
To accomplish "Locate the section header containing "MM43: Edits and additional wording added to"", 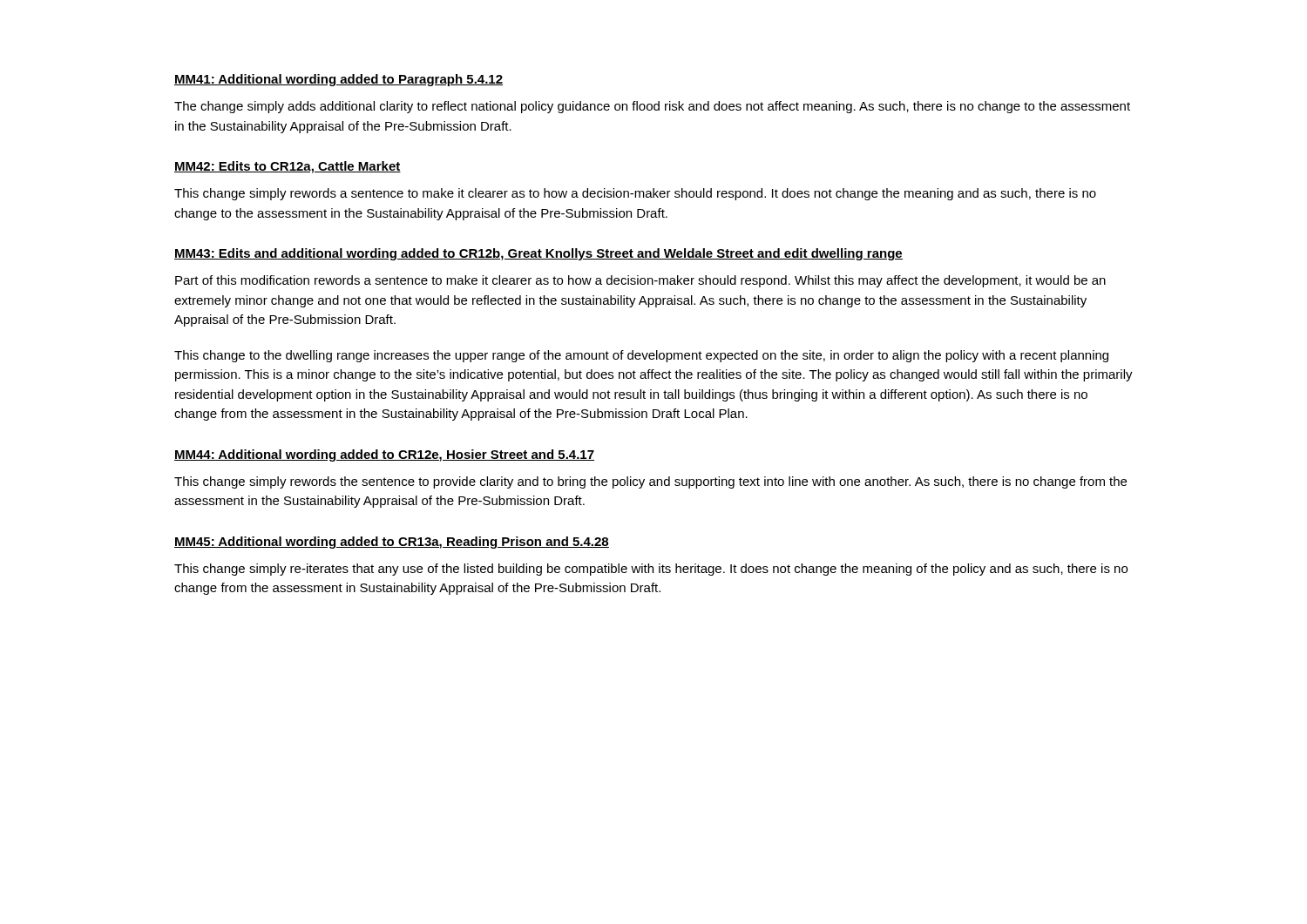I will [x=538, y=253].
